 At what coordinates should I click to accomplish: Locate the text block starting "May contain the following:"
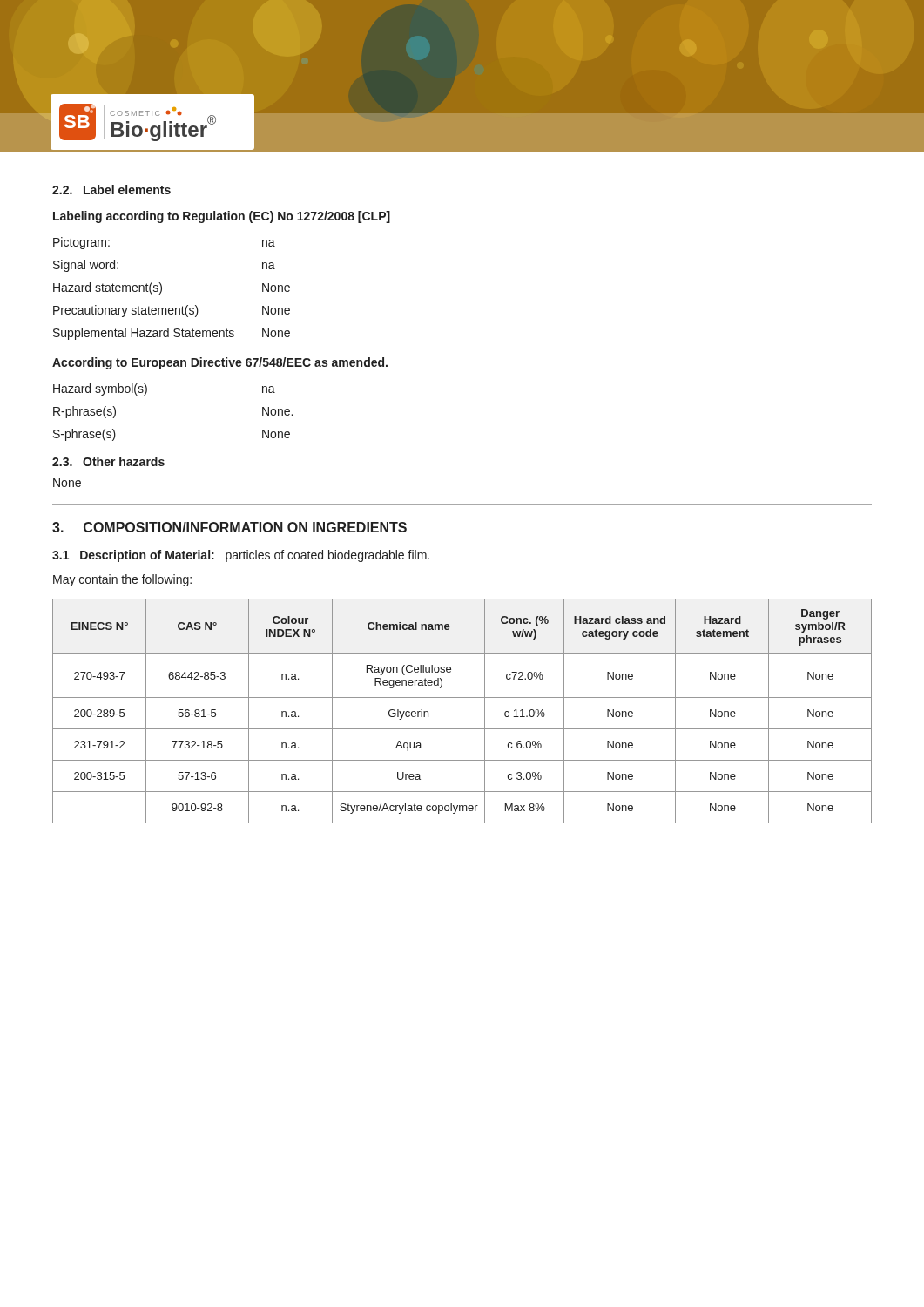pos(122,579)
